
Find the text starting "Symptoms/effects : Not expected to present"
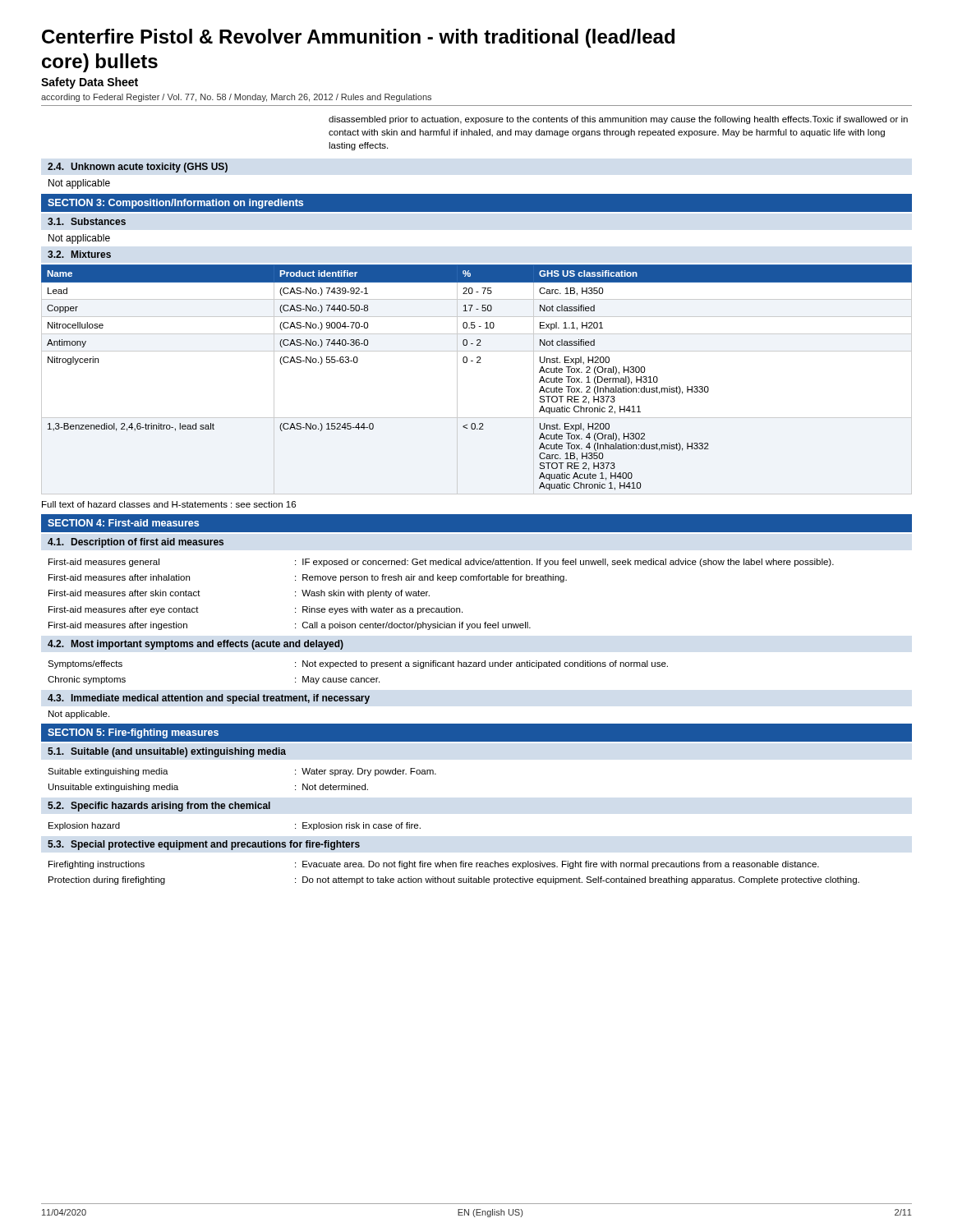(476, 663)
